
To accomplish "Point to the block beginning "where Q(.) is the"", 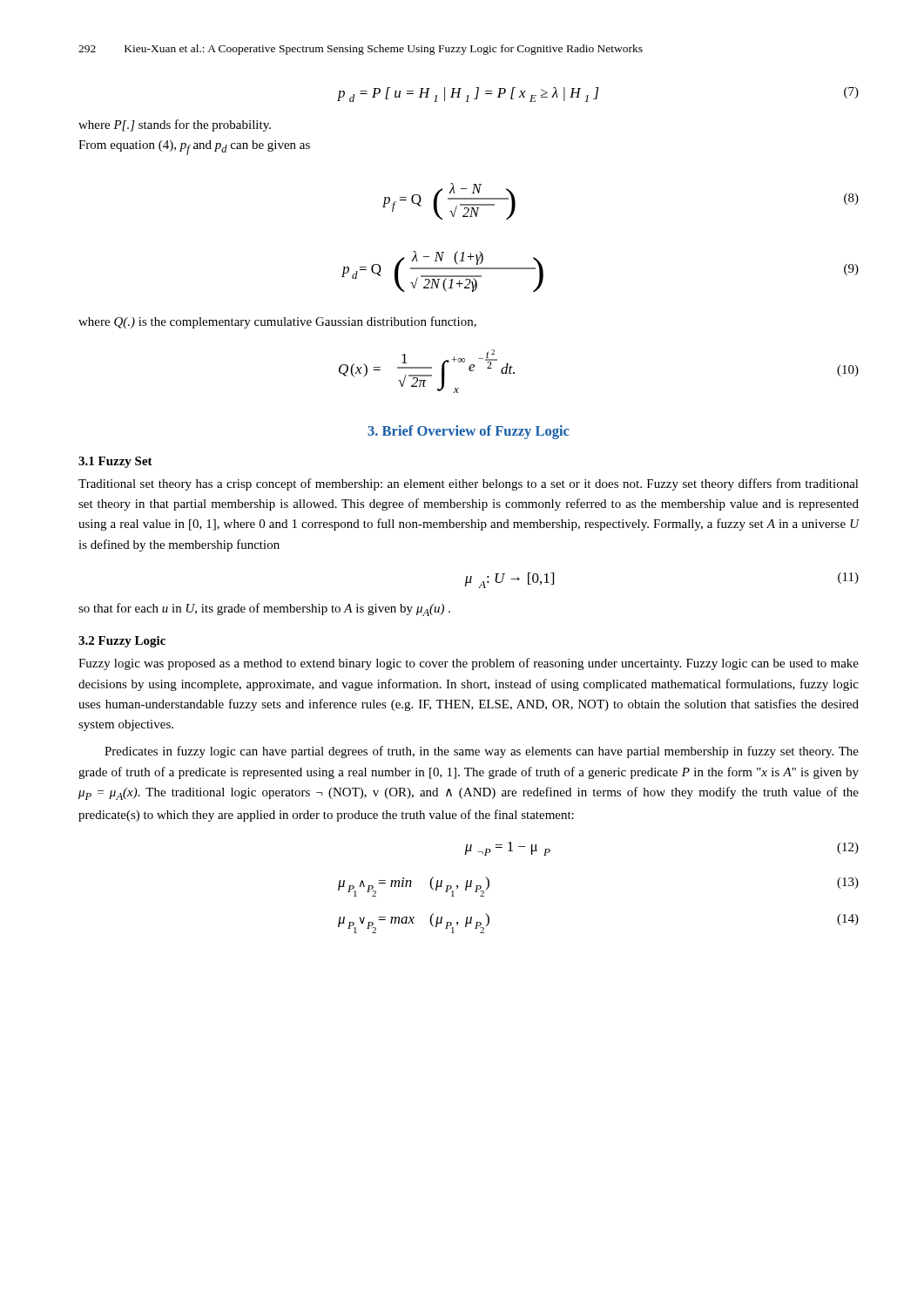I will tap(278, 321).
